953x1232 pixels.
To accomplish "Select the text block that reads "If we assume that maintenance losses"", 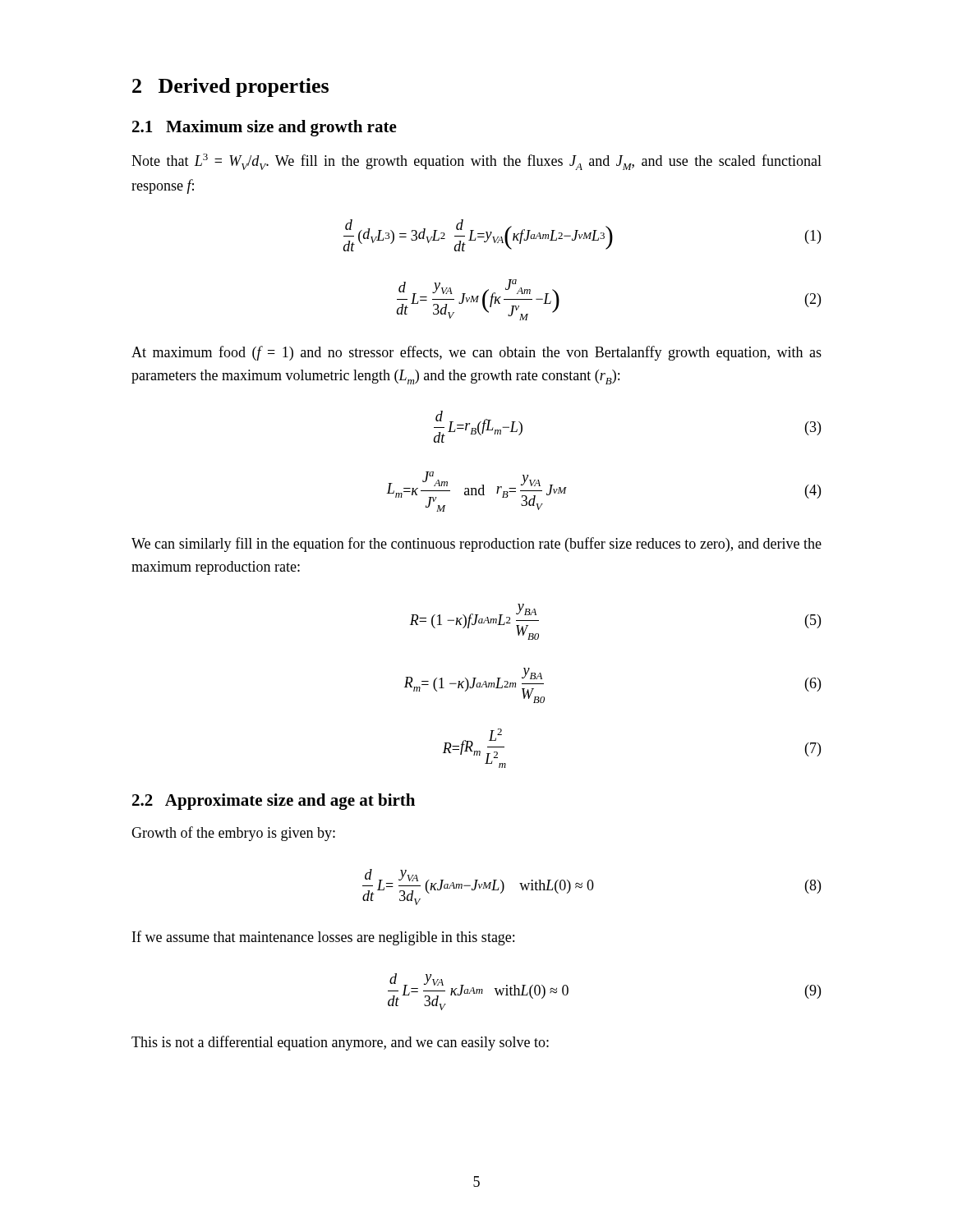I will [476, 938].
